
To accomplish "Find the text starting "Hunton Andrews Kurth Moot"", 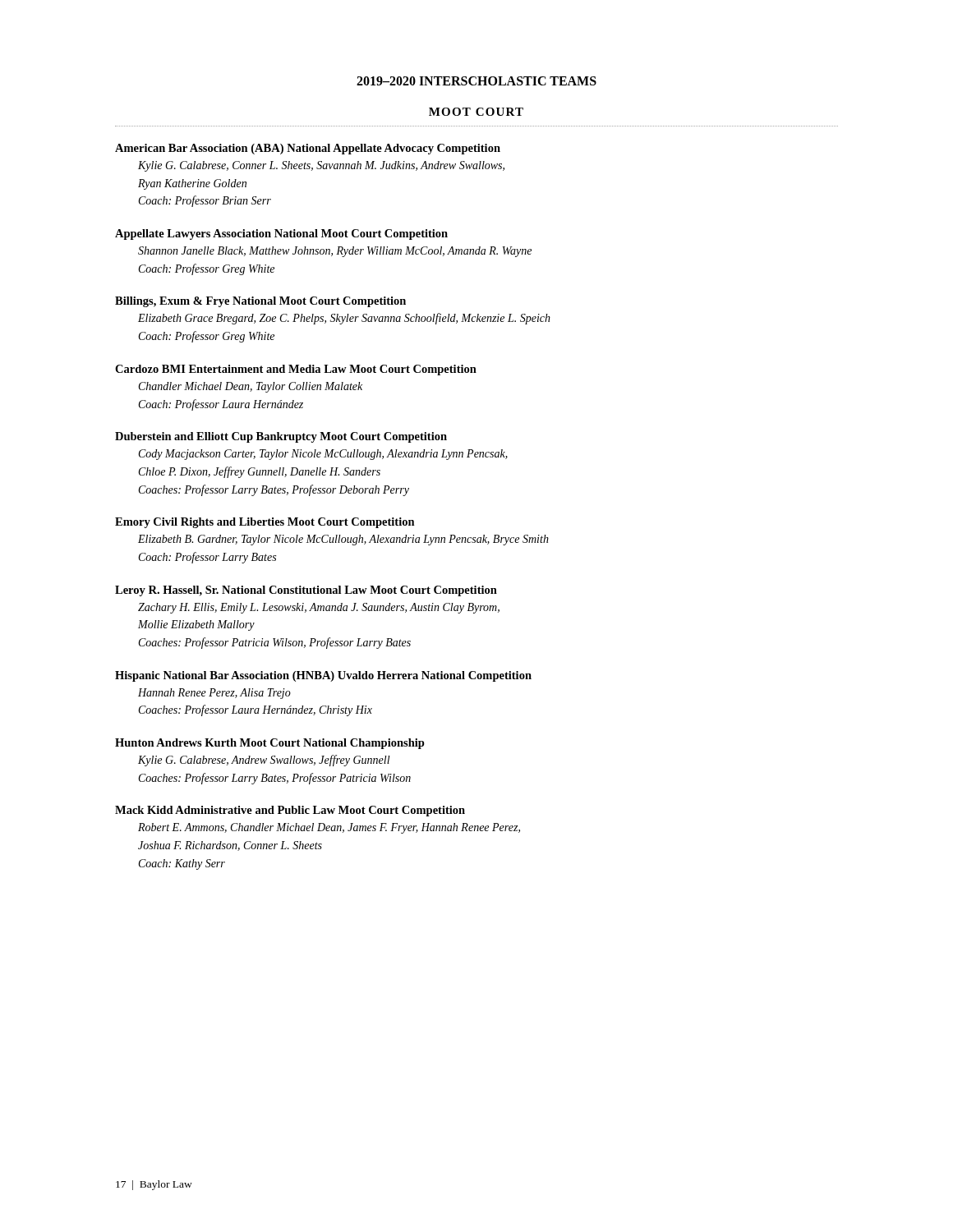I will (270, 744).
